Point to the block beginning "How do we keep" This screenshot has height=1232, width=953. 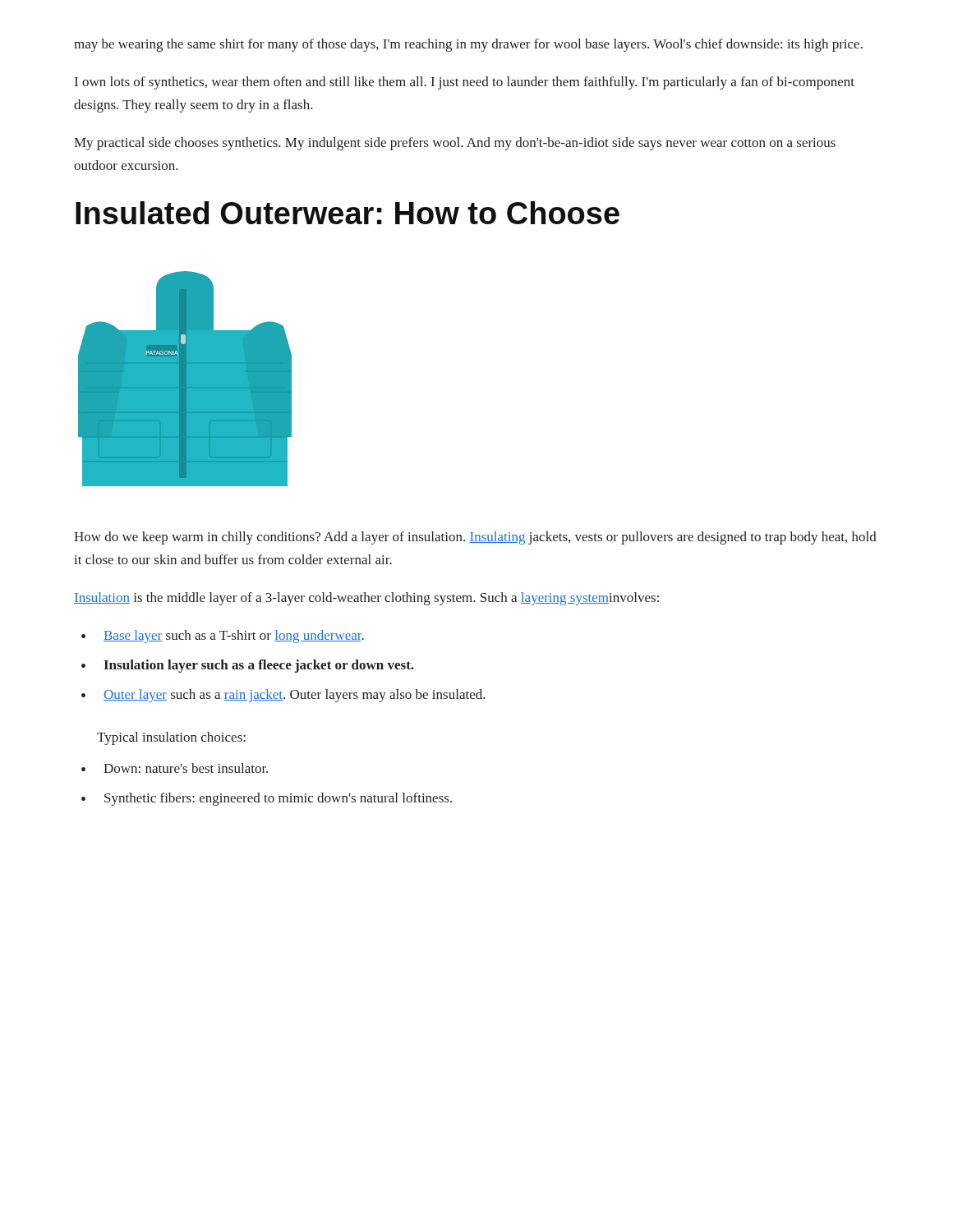tap(475, 548)
